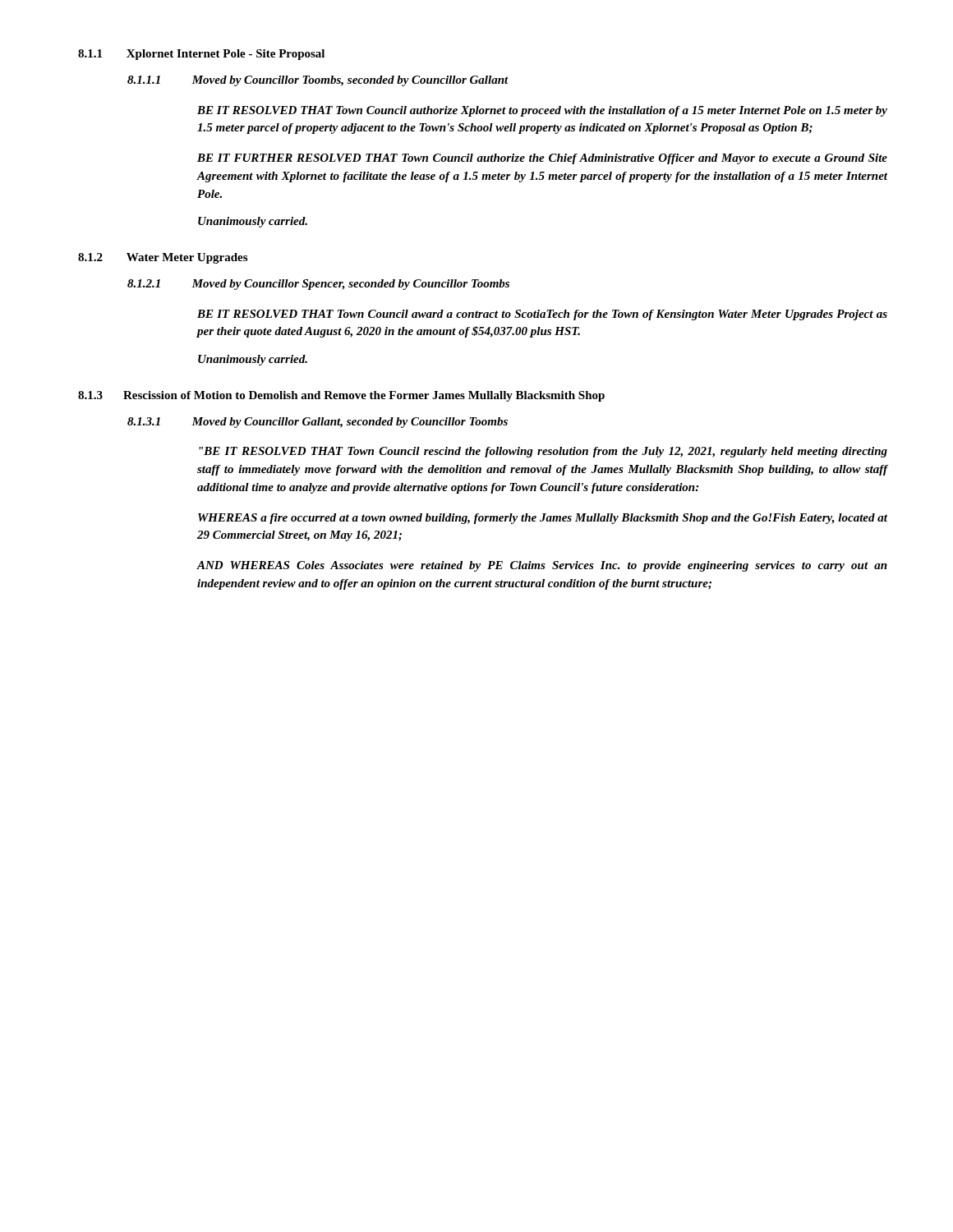
Task: Navigate to the text block starting "8.1.3 Rescission of Motion"
Action: pos(342,396)
